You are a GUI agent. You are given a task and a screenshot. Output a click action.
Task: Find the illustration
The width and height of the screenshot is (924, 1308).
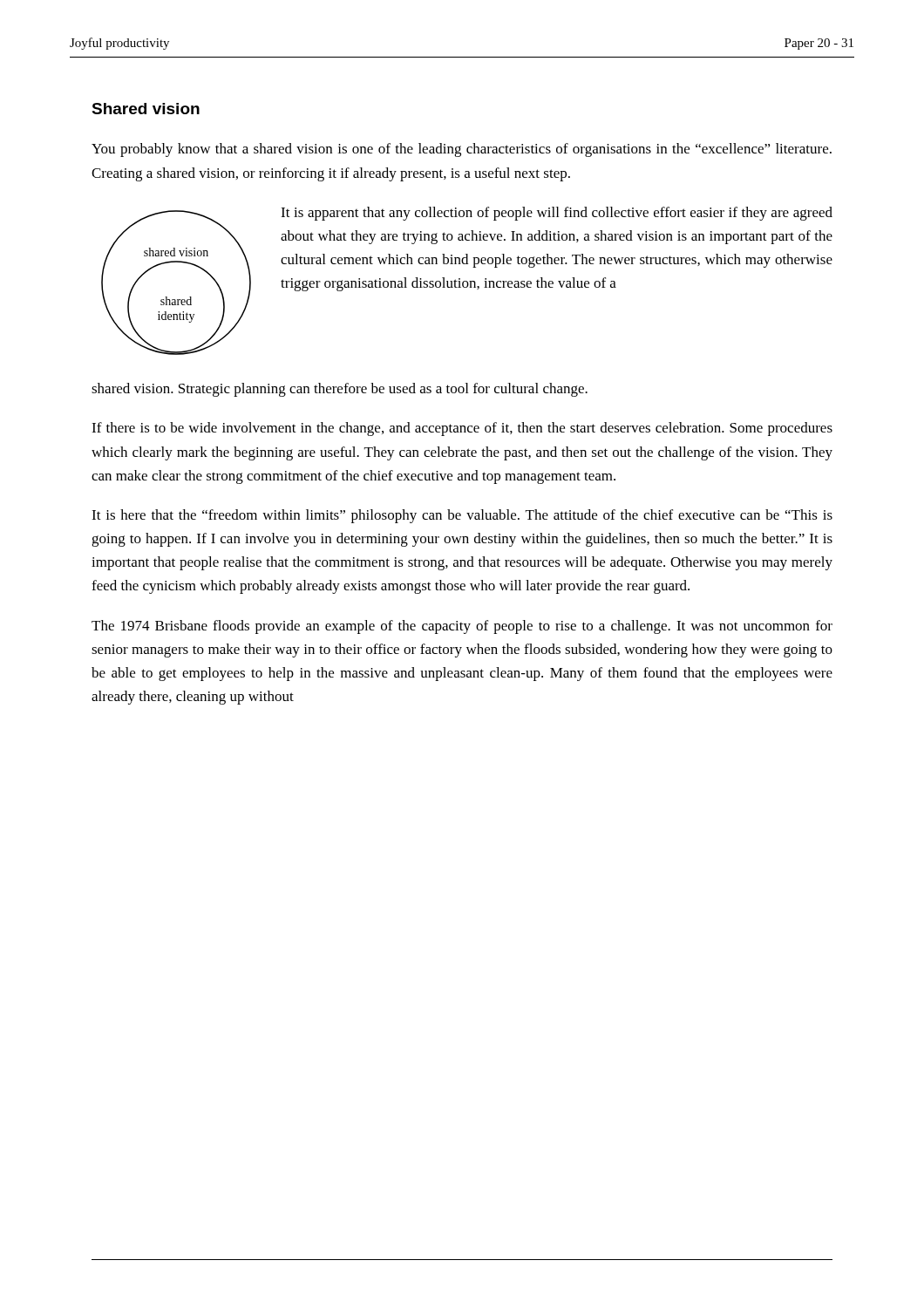point(177,290)
